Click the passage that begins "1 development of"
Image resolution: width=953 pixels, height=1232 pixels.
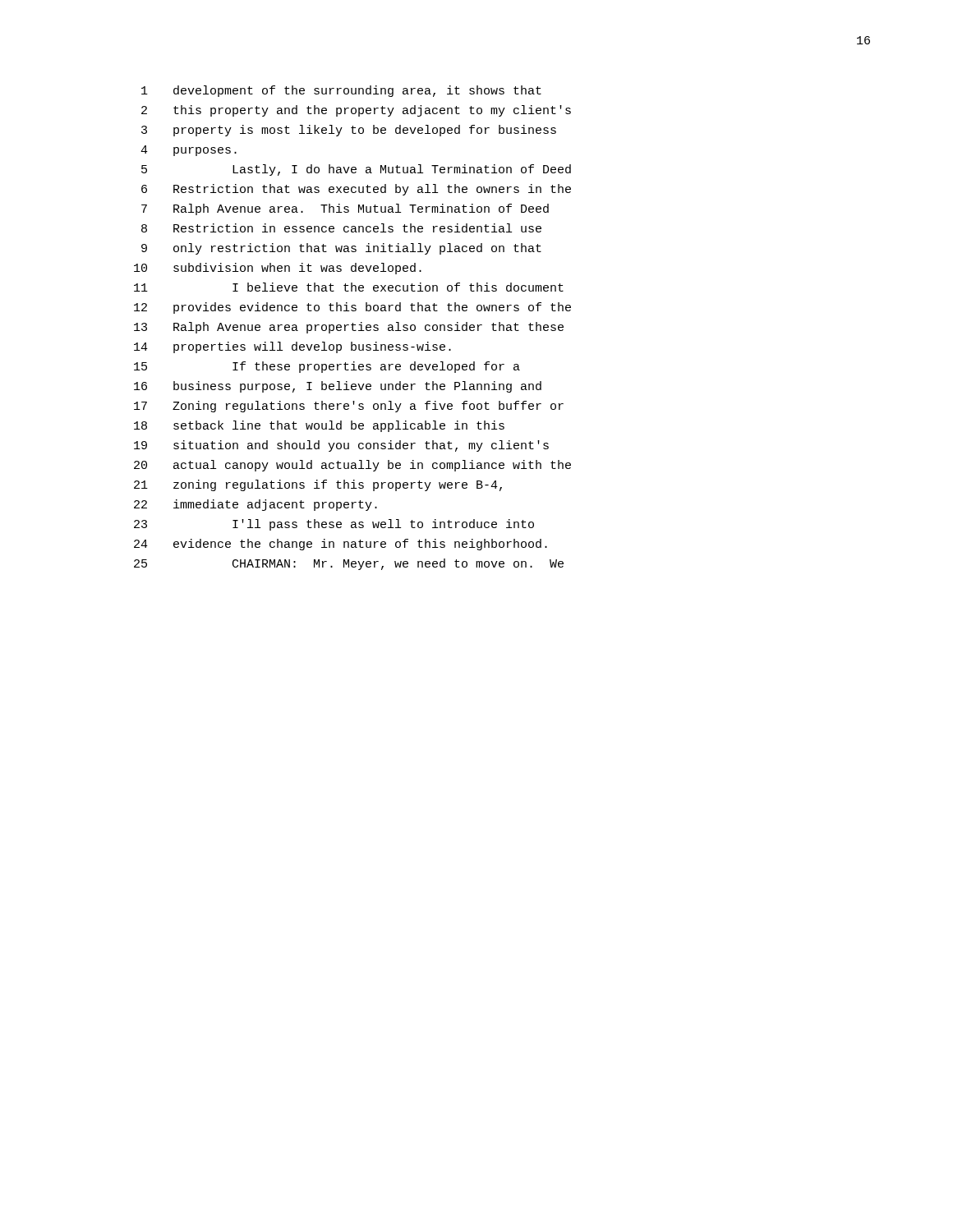point(485,329)
